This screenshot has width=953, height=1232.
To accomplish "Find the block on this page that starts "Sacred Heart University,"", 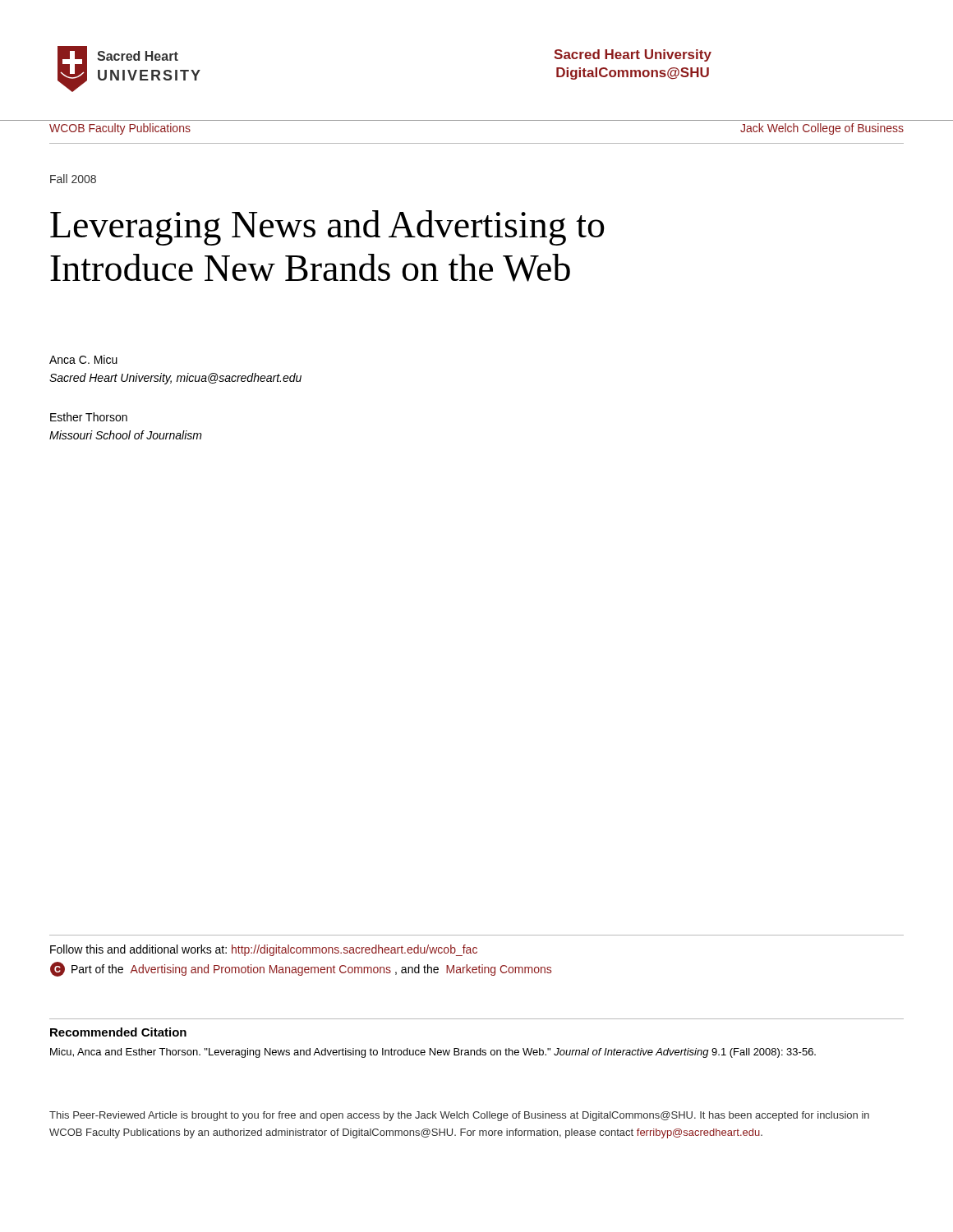I will point(175,378).
